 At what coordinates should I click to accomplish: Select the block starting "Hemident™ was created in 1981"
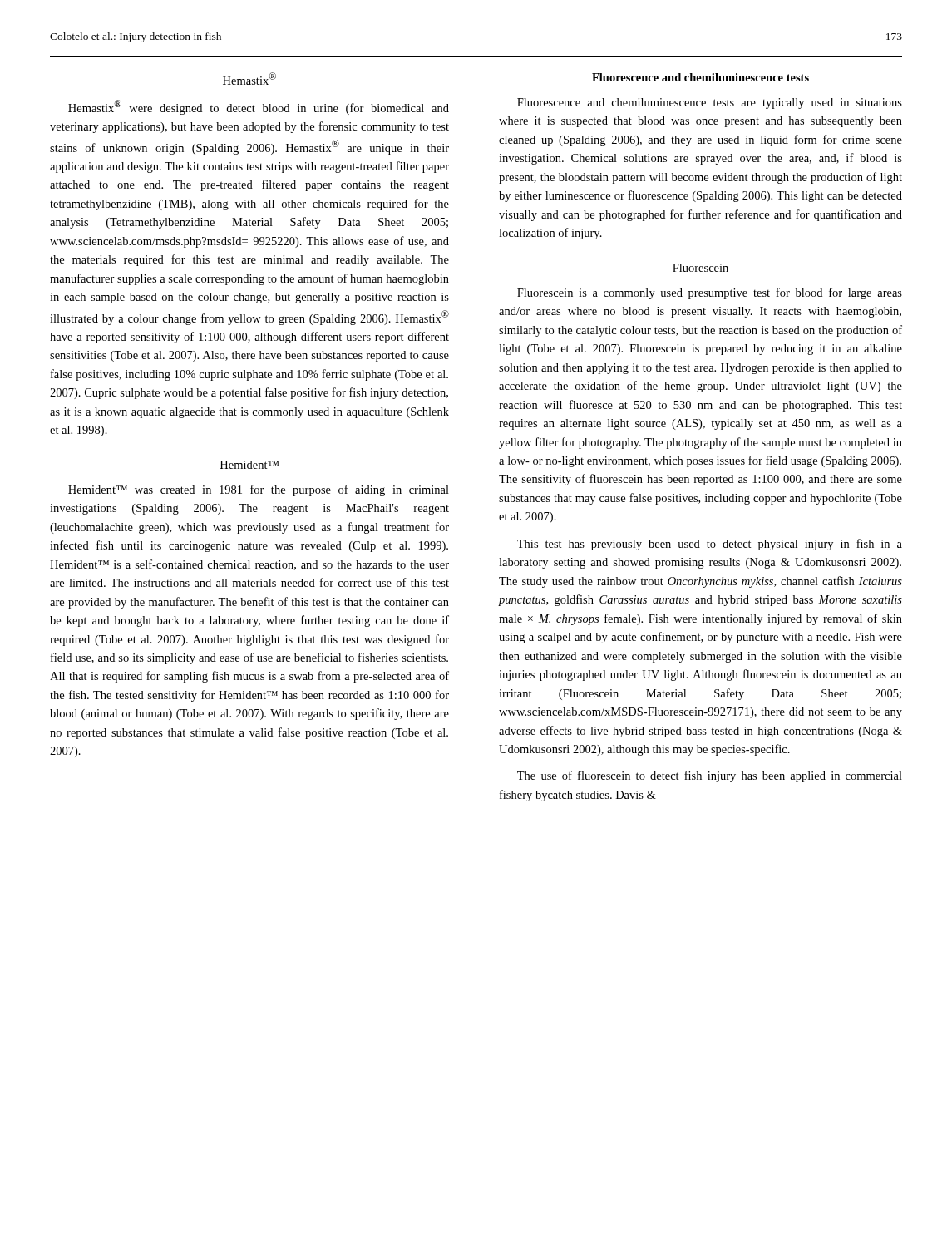pyautogui.click(x=249, y=620)
